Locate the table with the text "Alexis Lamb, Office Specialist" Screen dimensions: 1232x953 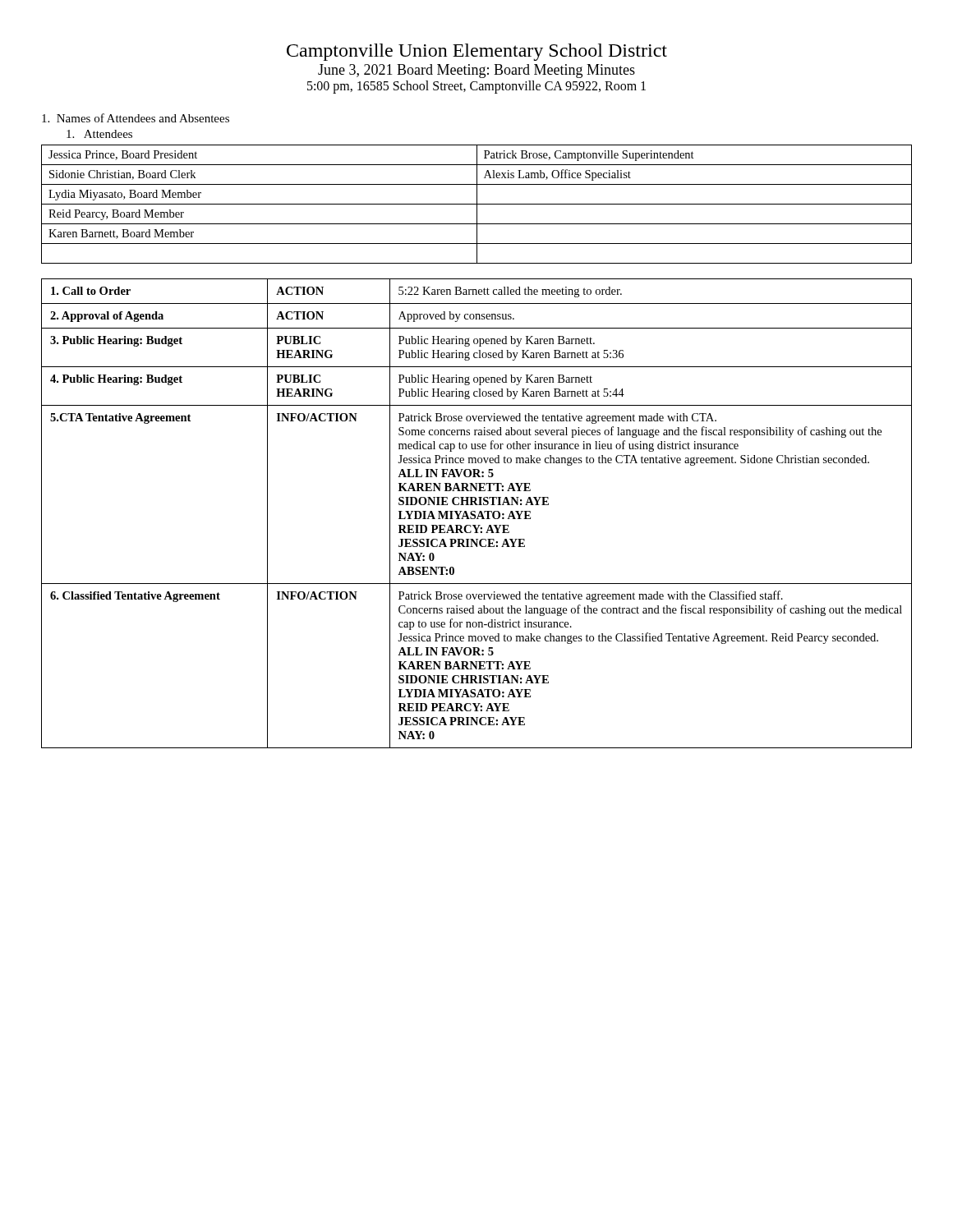(476, 204)
